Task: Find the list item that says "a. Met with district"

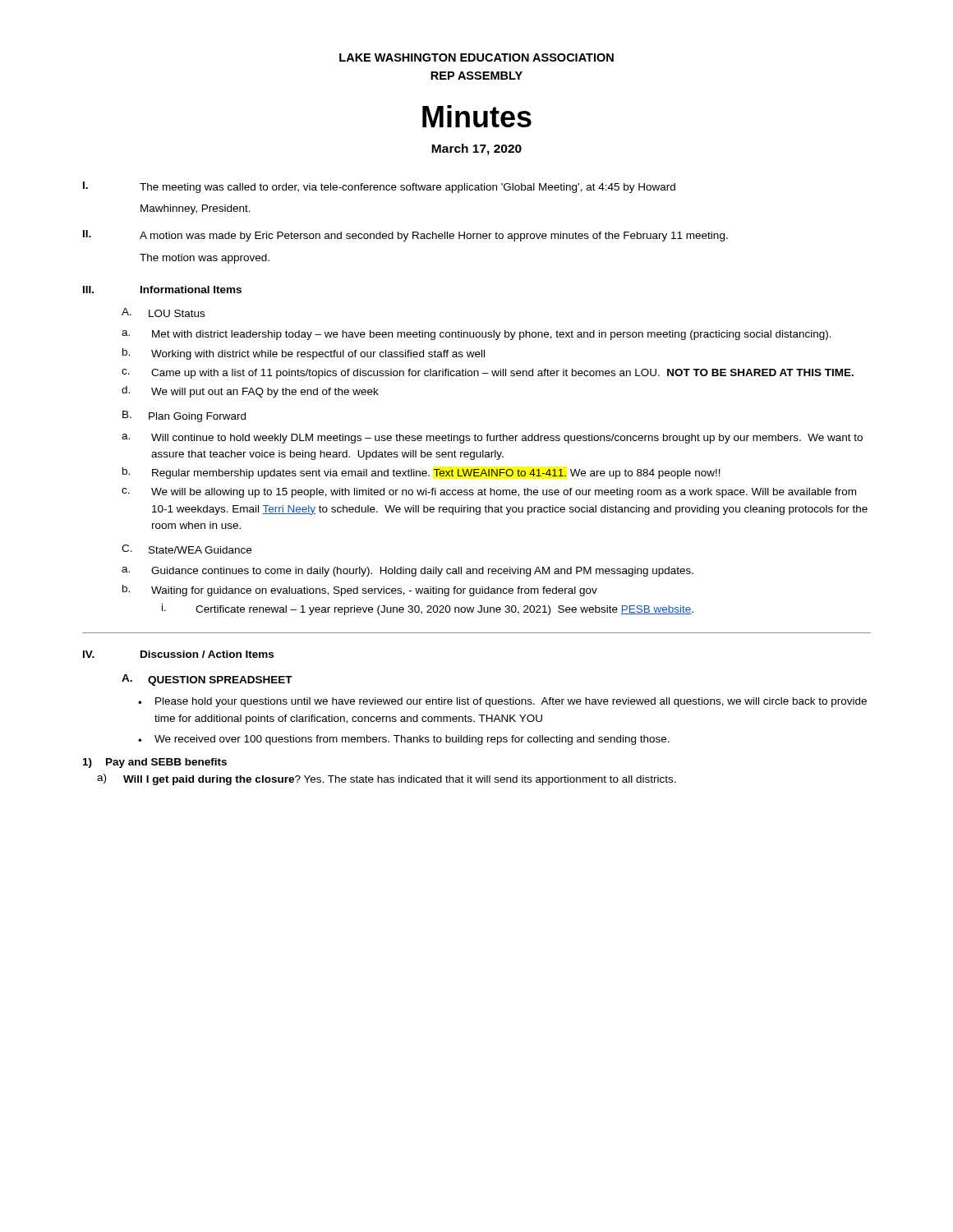Action: [496, 335]
